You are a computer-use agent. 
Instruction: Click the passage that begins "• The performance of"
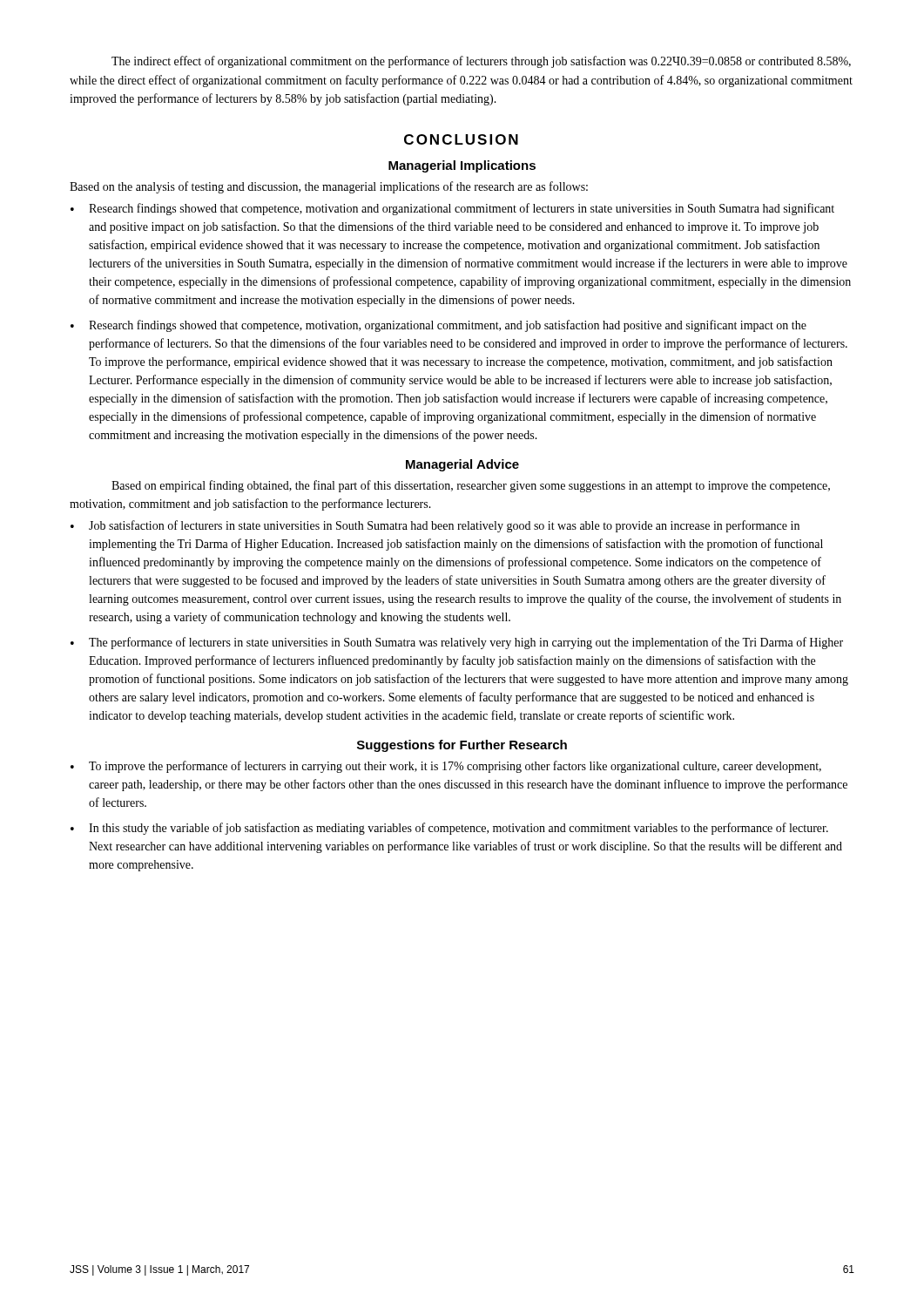click(462, 679)
